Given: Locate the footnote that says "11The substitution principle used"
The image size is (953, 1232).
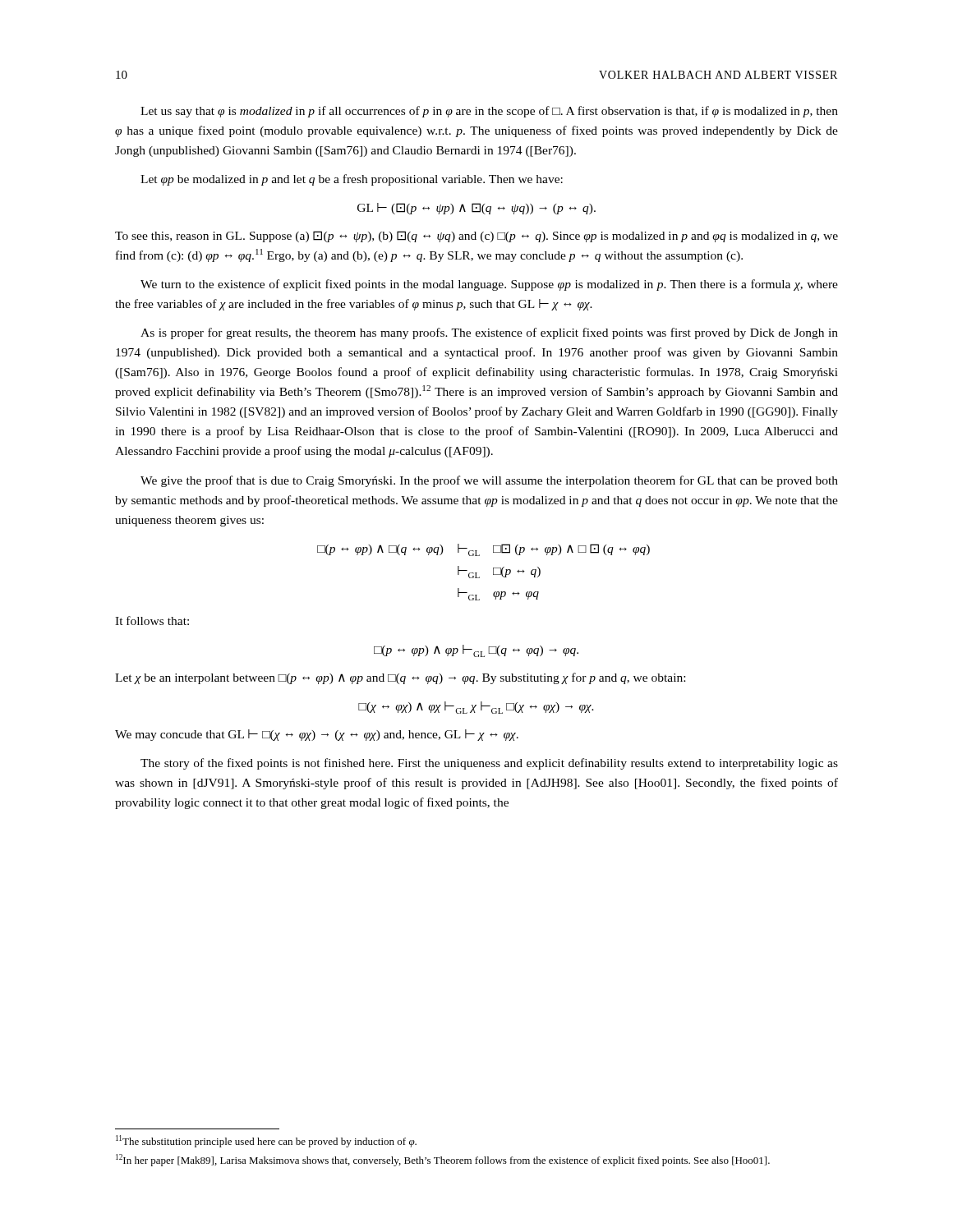Looking at the screenshot, I should click(266, 1141).
